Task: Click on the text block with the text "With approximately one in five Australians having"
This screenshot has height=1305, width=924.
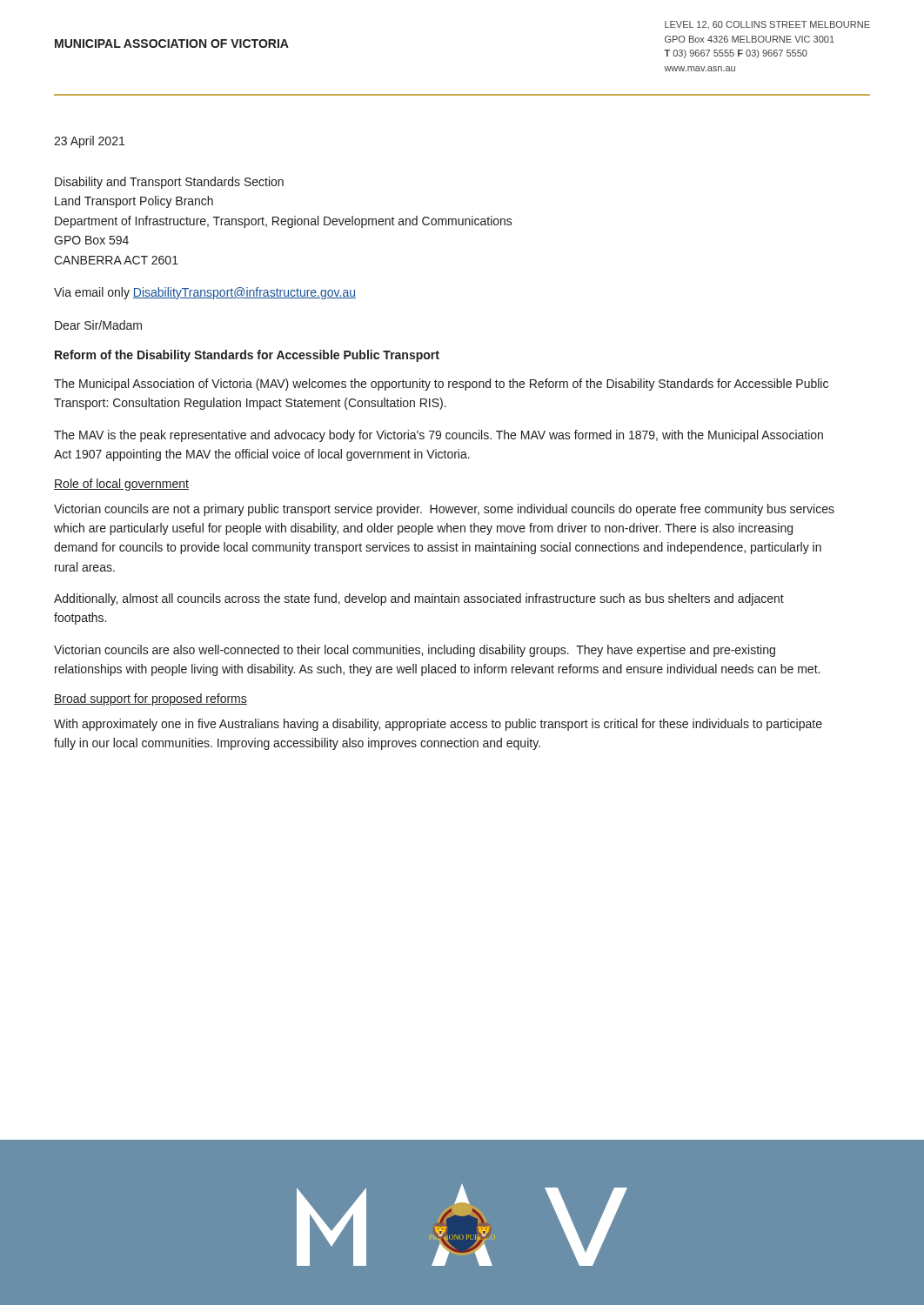Action: 438,733
